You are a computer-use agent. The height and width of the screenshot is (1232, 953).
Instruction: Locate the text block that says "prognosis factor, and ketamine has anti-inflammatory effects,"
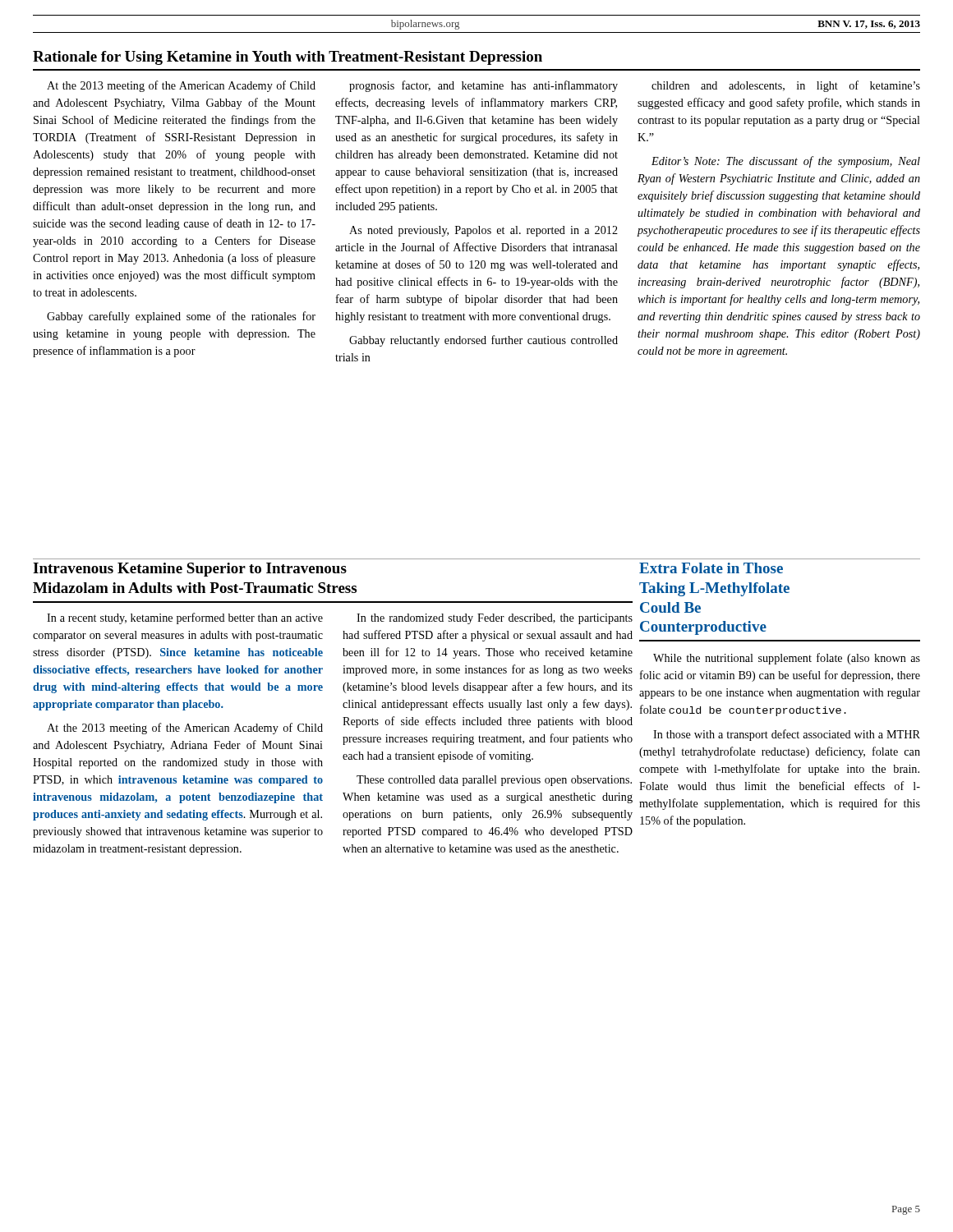tap(476, 222)
